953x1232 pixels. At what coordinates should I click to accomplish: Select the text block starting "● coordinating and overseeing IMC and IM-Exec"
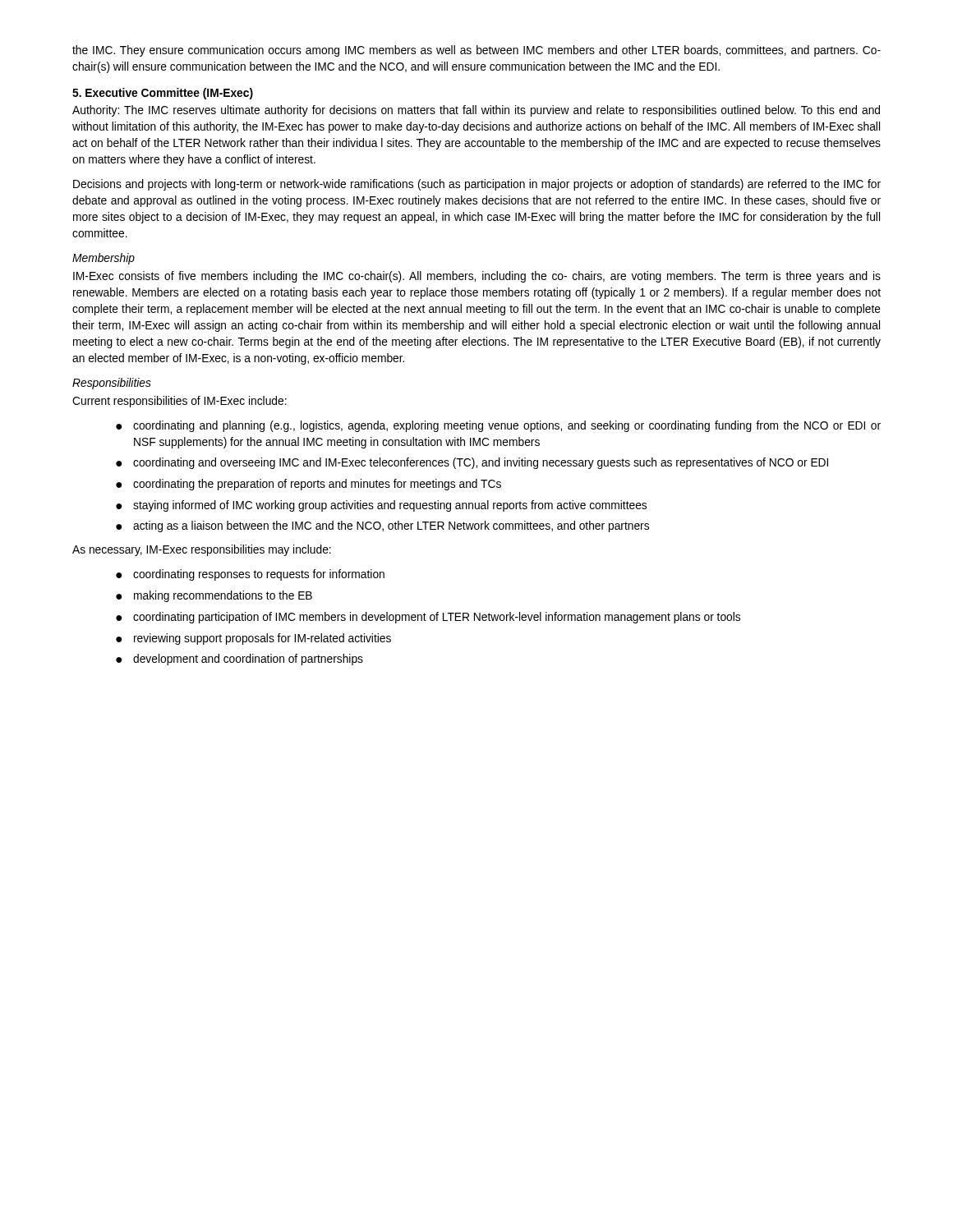[498, 464]
